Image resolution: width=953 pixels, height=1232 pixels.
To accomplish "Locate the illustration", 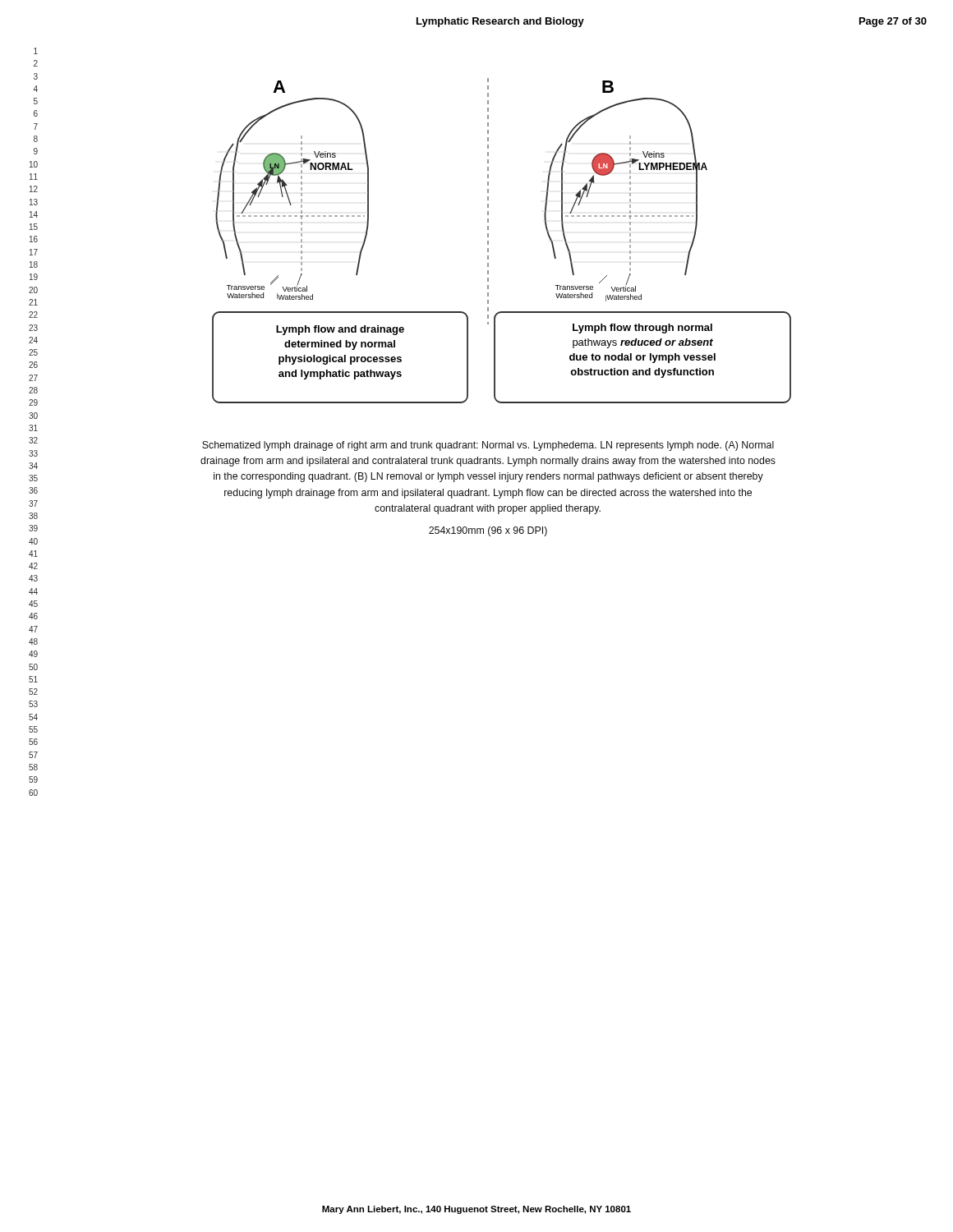I will (x=488, y=246).
